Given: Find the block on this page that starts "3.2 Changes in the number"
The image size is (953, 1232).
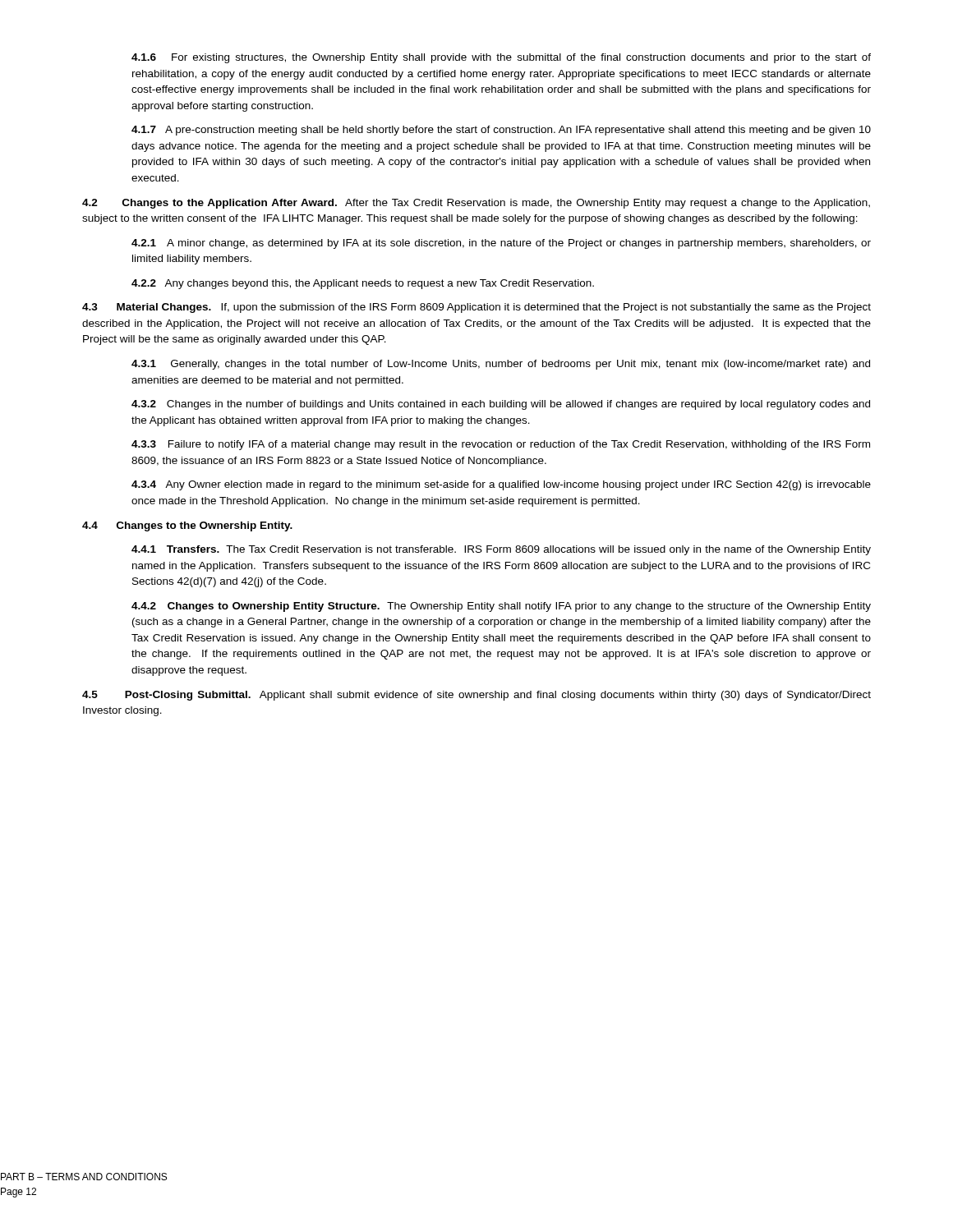Looking at the screenshot, I should tap(501, 412).
